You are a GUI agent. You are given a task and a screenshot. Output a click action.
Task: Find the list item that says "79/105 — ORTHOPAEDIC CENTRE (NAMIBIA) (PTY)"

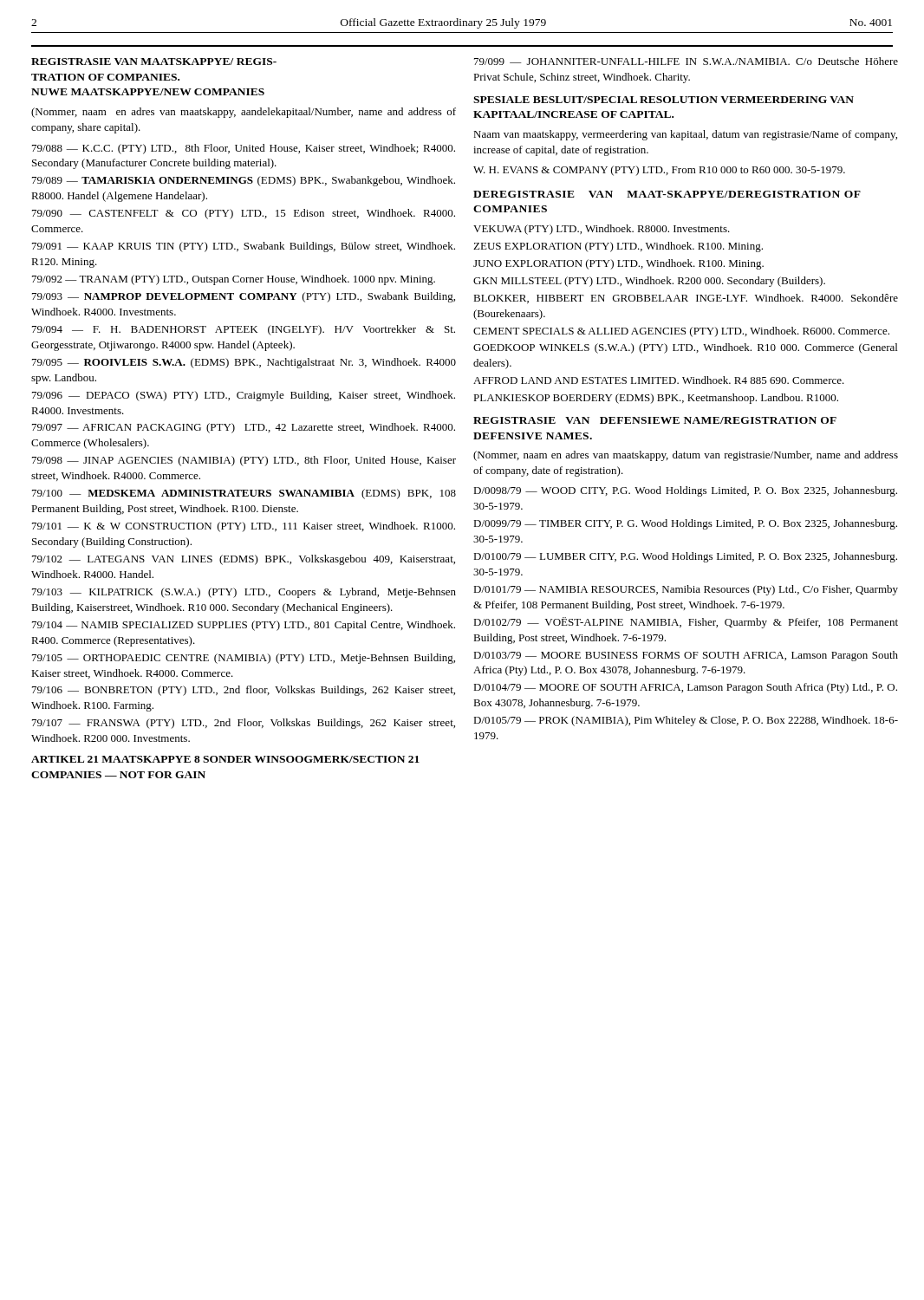coord(244,665)
